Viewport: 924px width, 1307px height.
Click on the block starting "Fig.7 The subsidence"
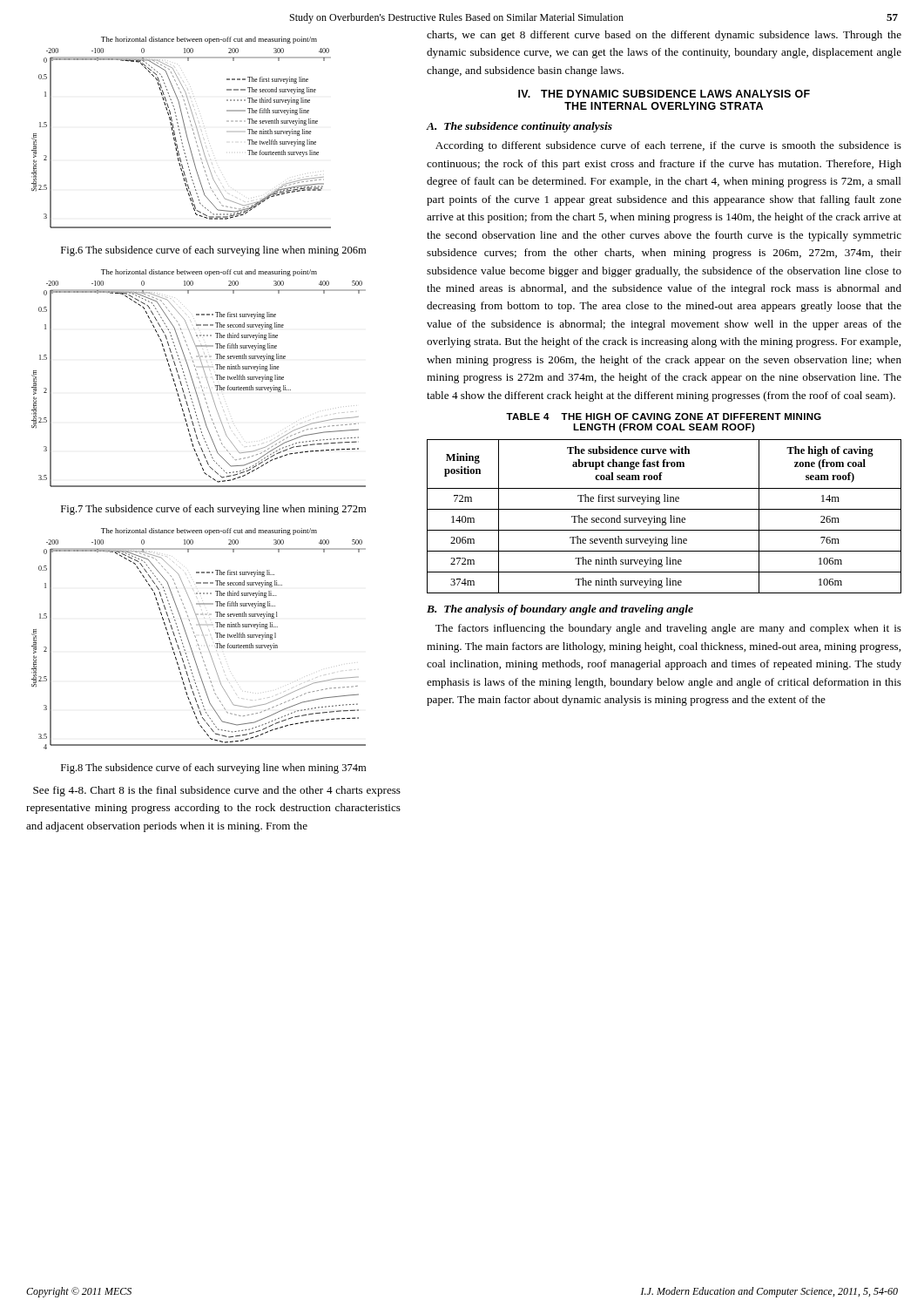(213, 509)
